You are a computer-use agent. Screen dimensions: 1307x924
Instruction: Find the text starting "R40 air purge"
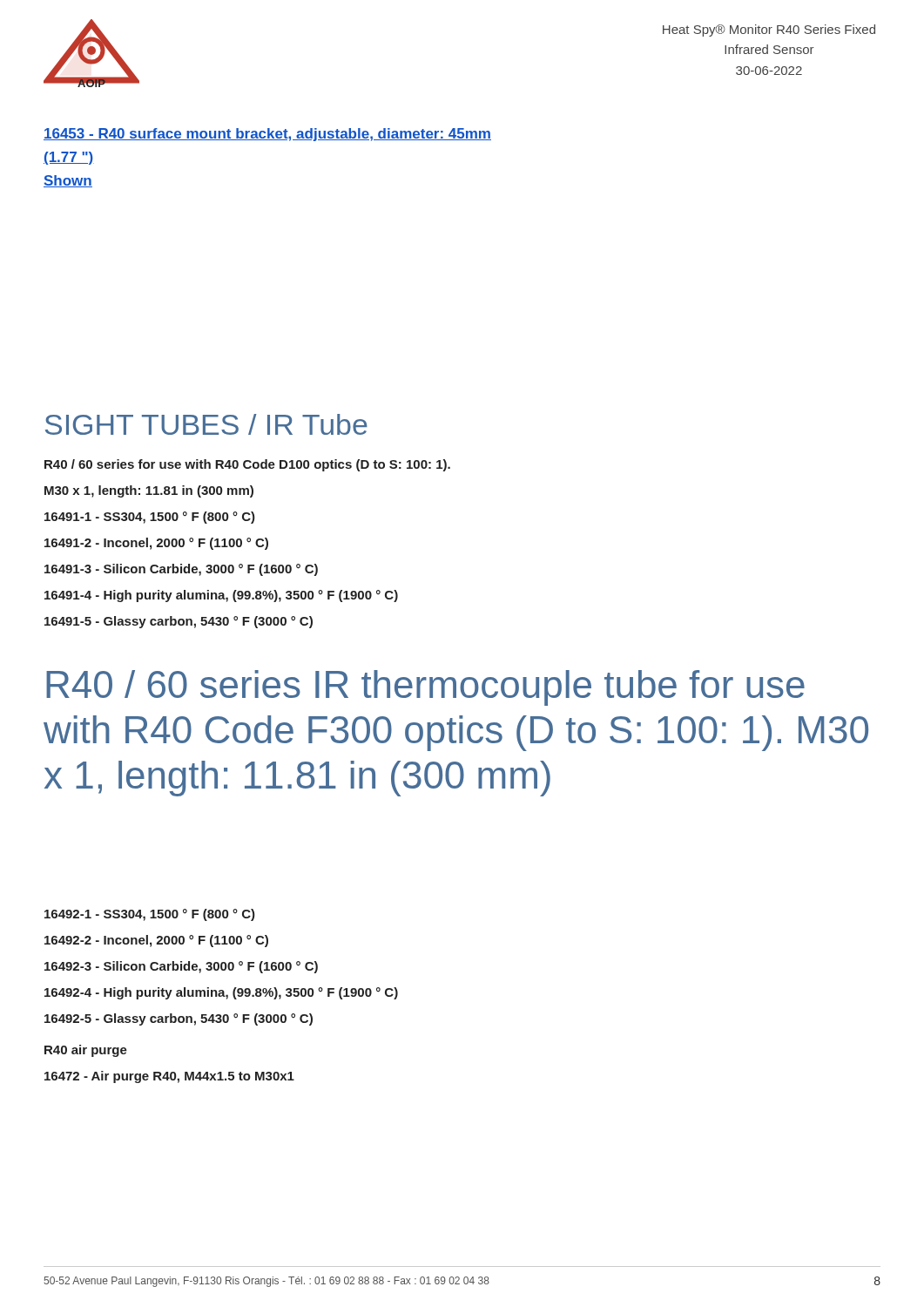pos(85,1050)
